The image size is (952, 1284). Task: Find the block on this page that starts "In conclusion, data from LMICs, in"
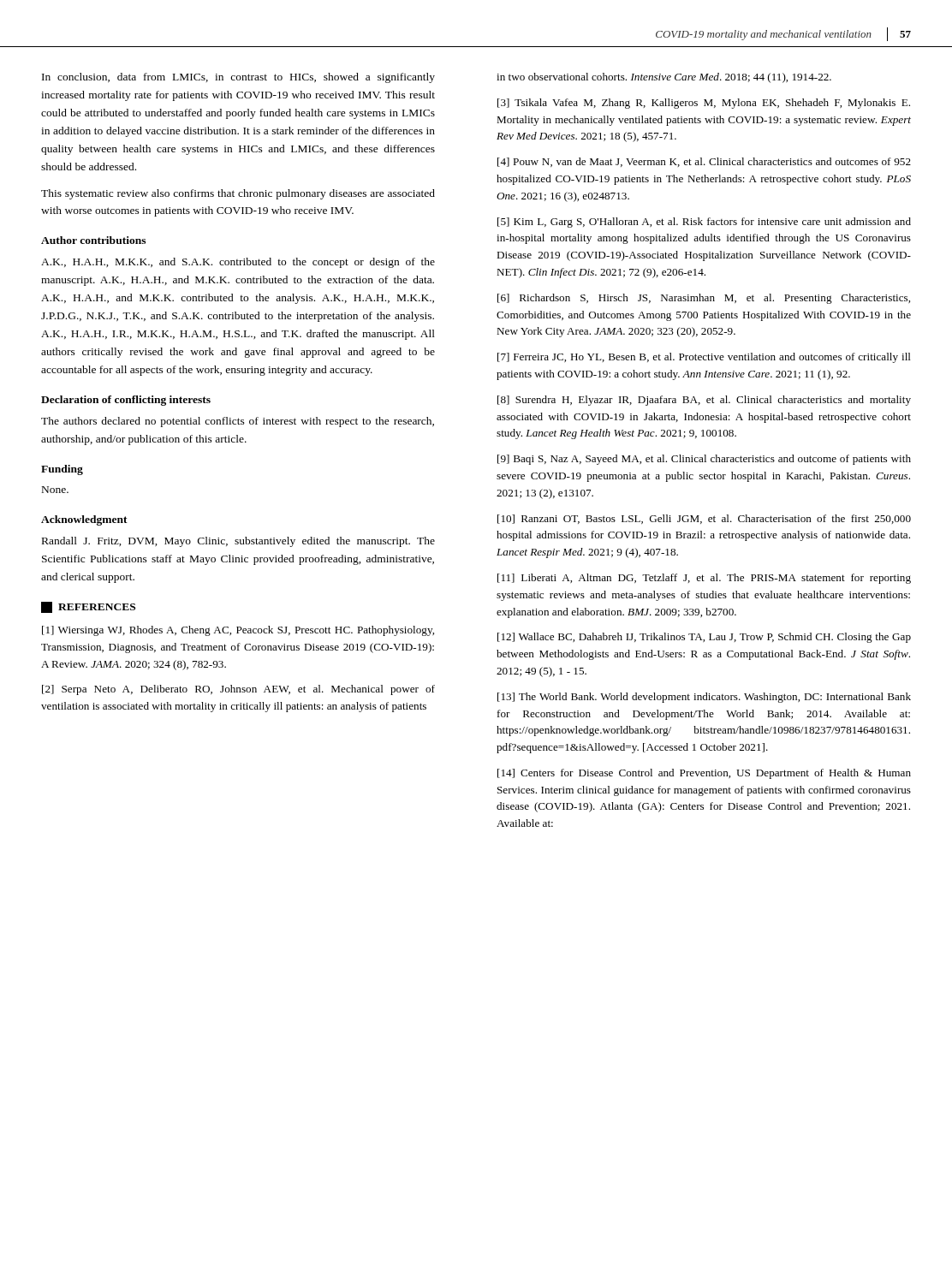pos(238,144)
